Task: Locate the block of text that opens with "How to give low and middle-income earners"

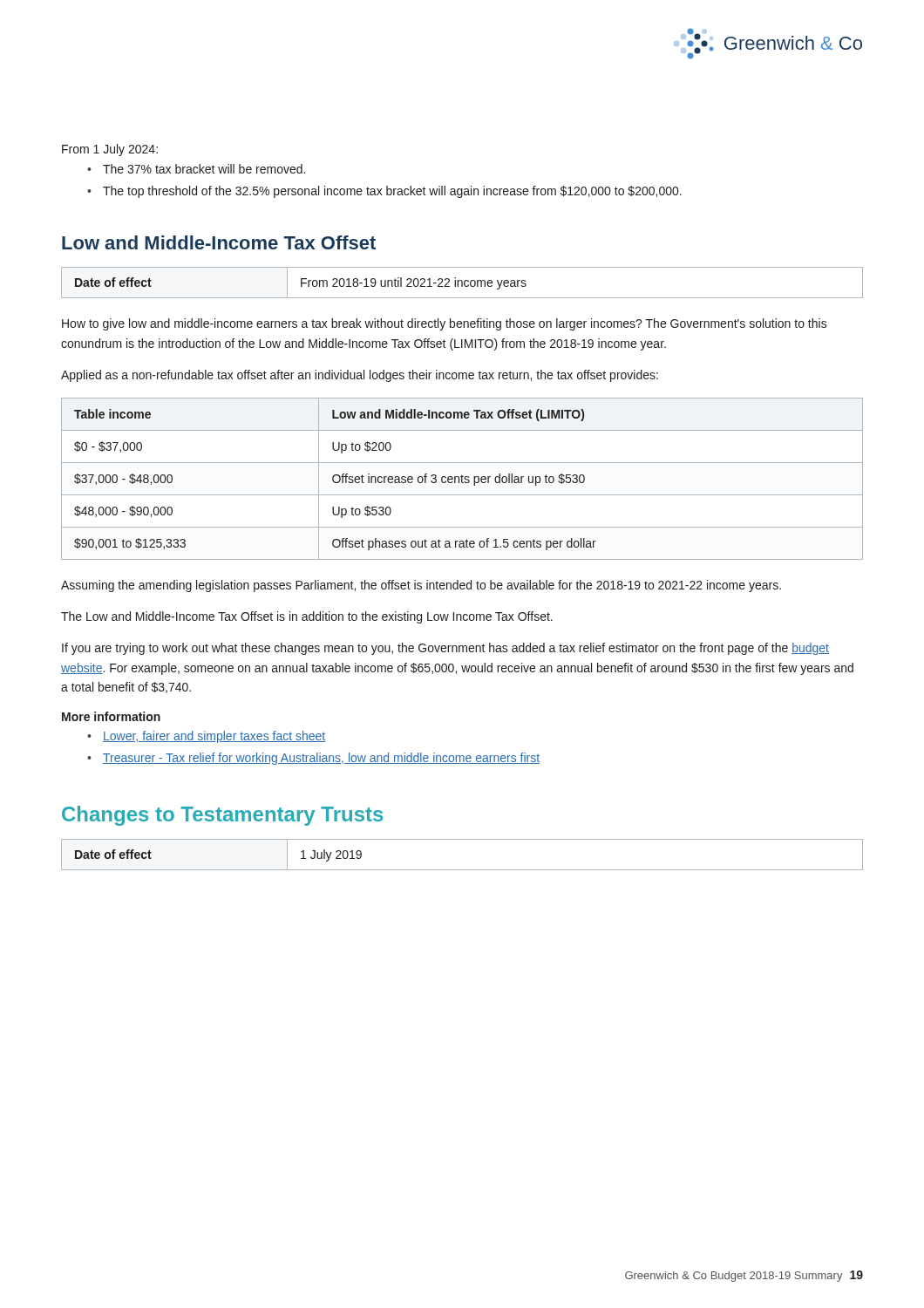Action: (444, 334)
